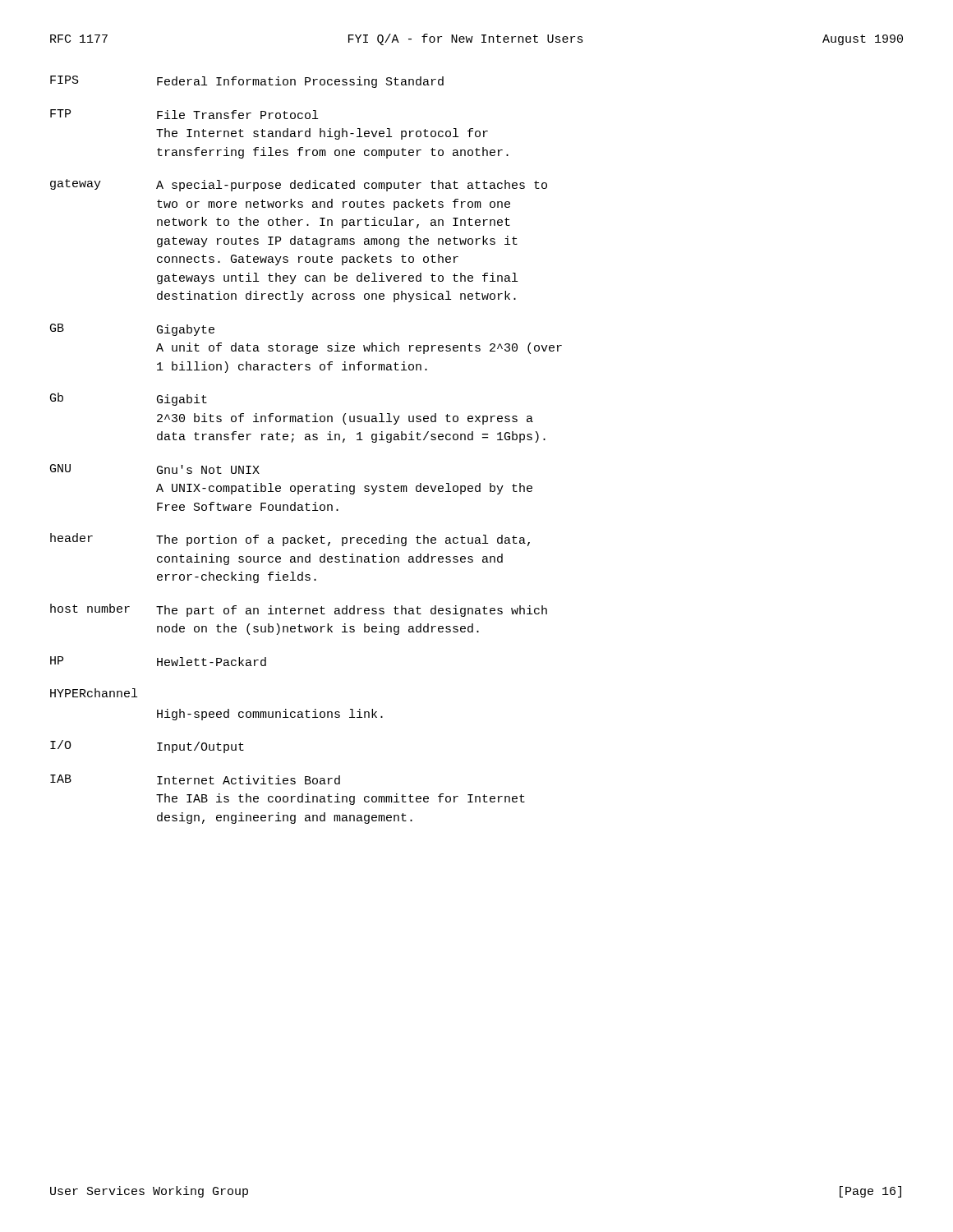The image size is (953, 1232).
Task: Select the text starting "host number The part"
Action: click(x=476, y=621)
